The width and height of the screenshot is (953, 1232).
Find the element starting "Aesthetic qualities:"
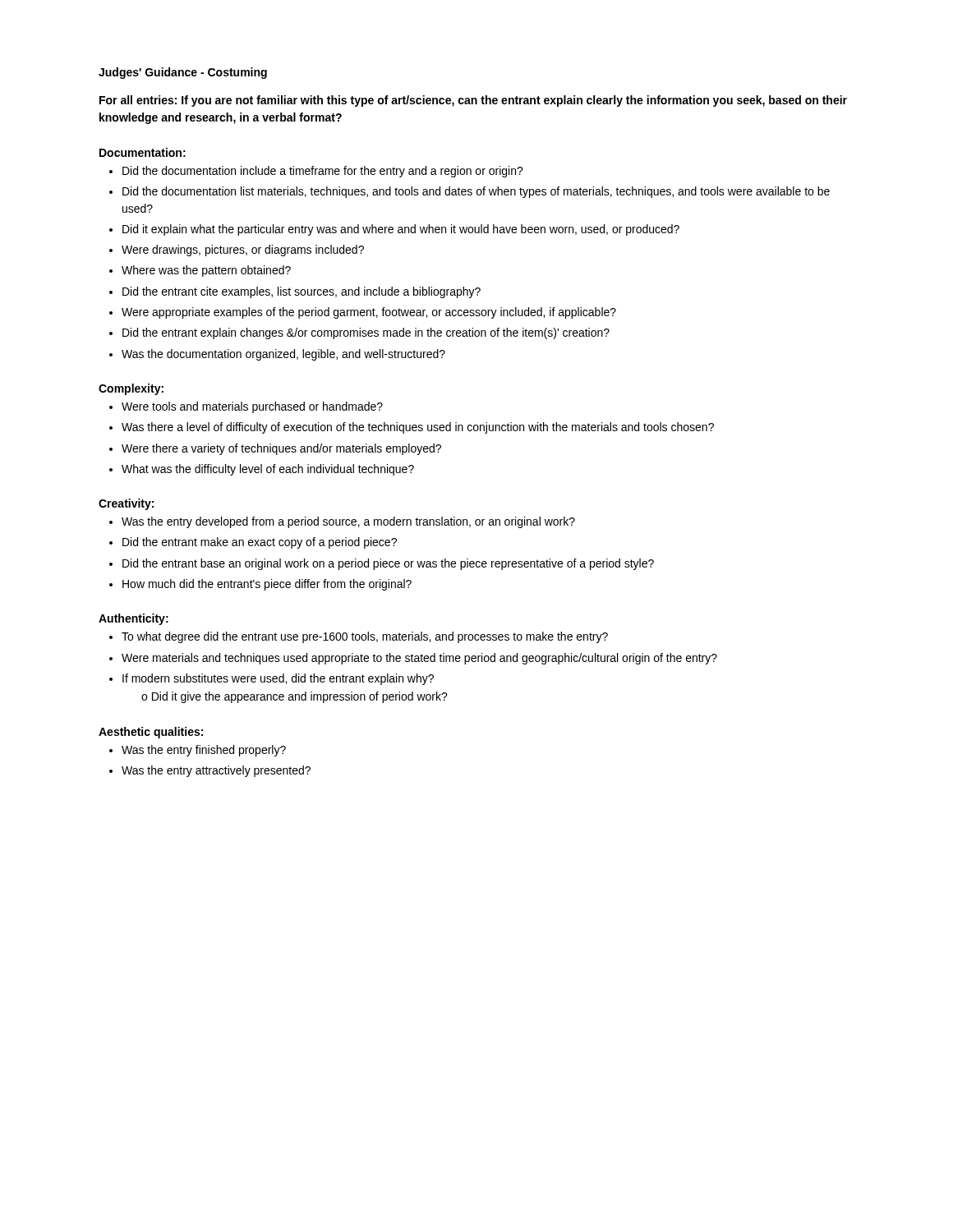(151, 731)
